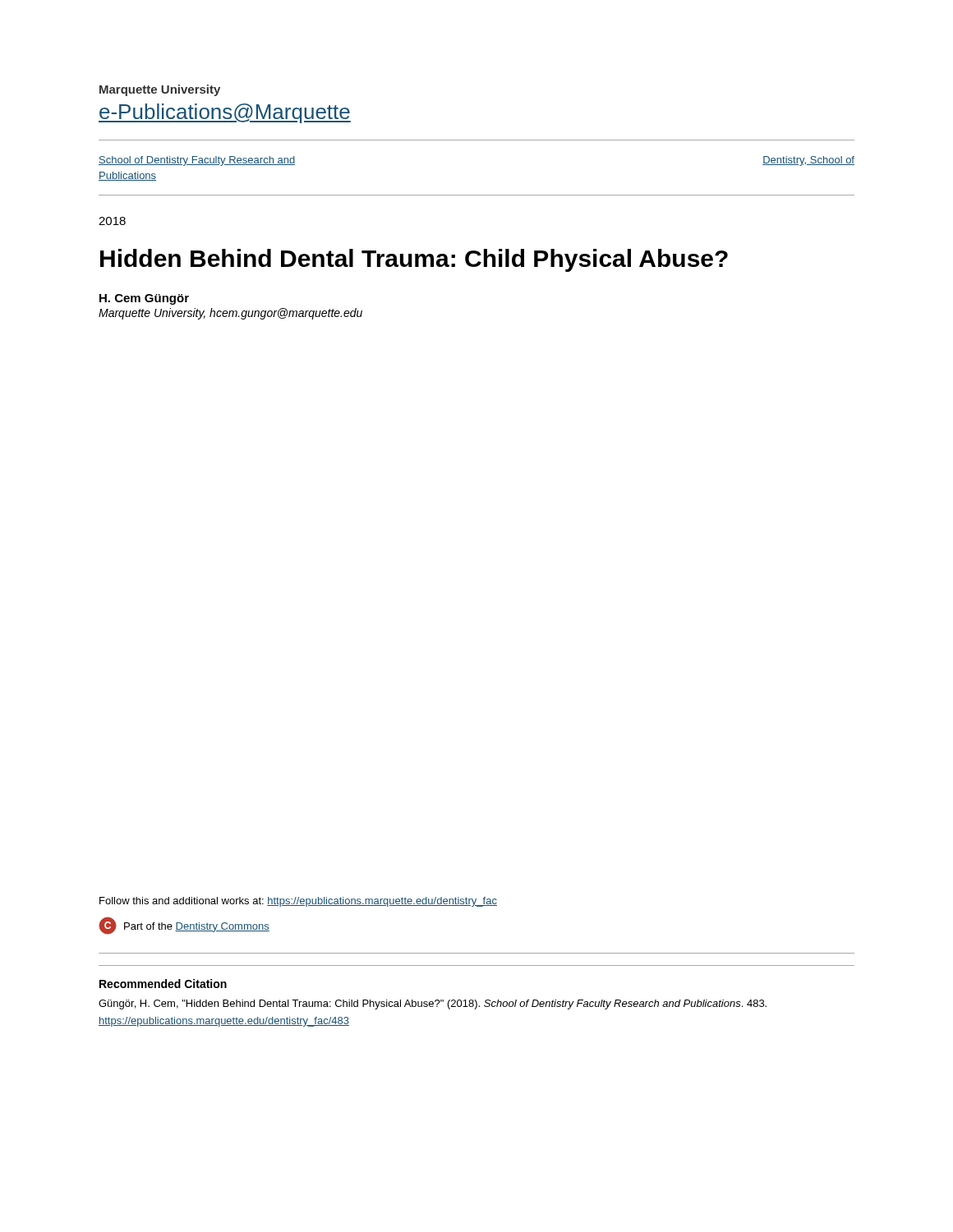
Task: Point to the block starting "Dentistry, School of"
Action: click(809, 160)
